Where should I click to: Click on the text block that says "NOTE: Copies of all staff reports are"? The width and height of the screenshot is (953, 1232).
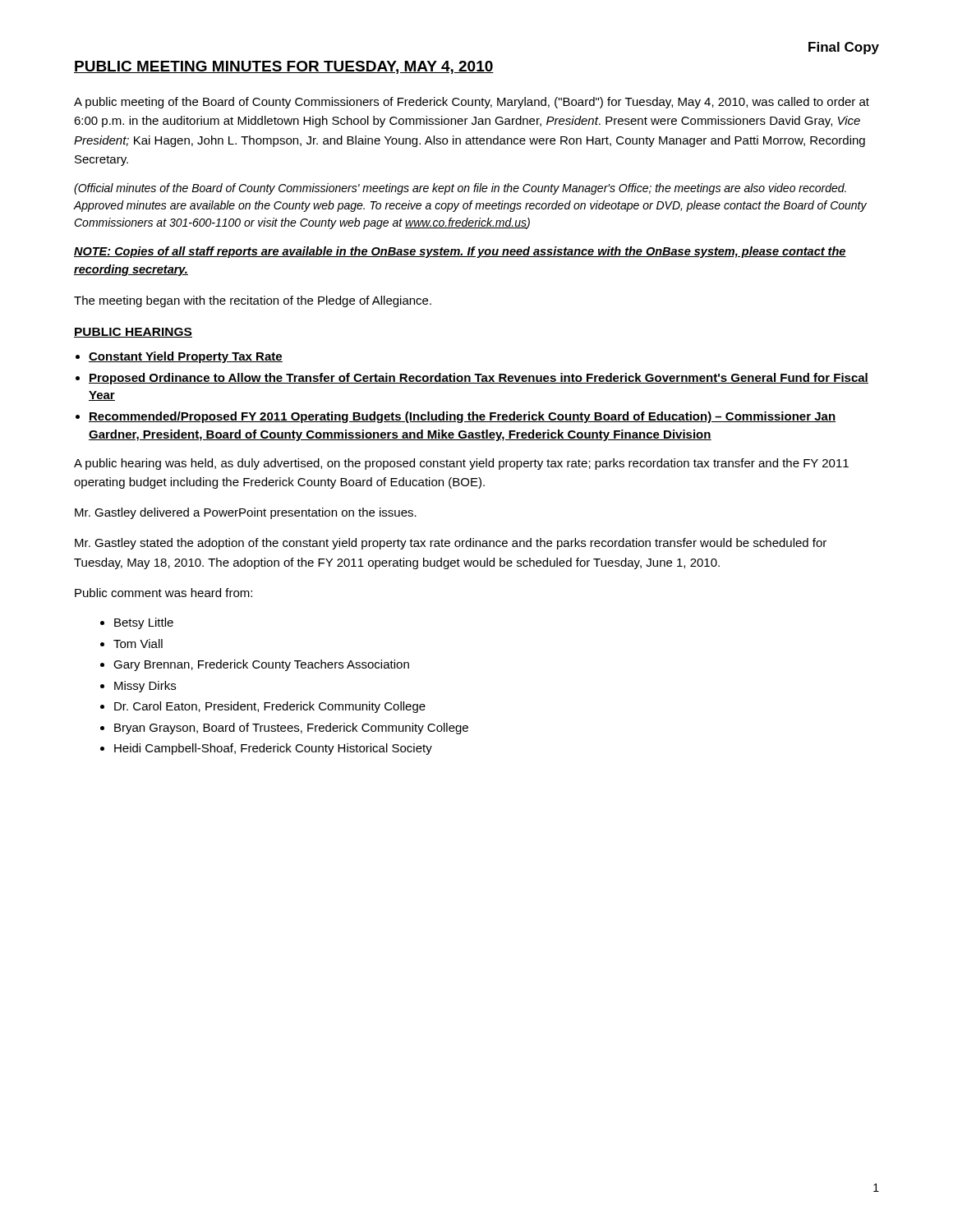tap(460, 260)
